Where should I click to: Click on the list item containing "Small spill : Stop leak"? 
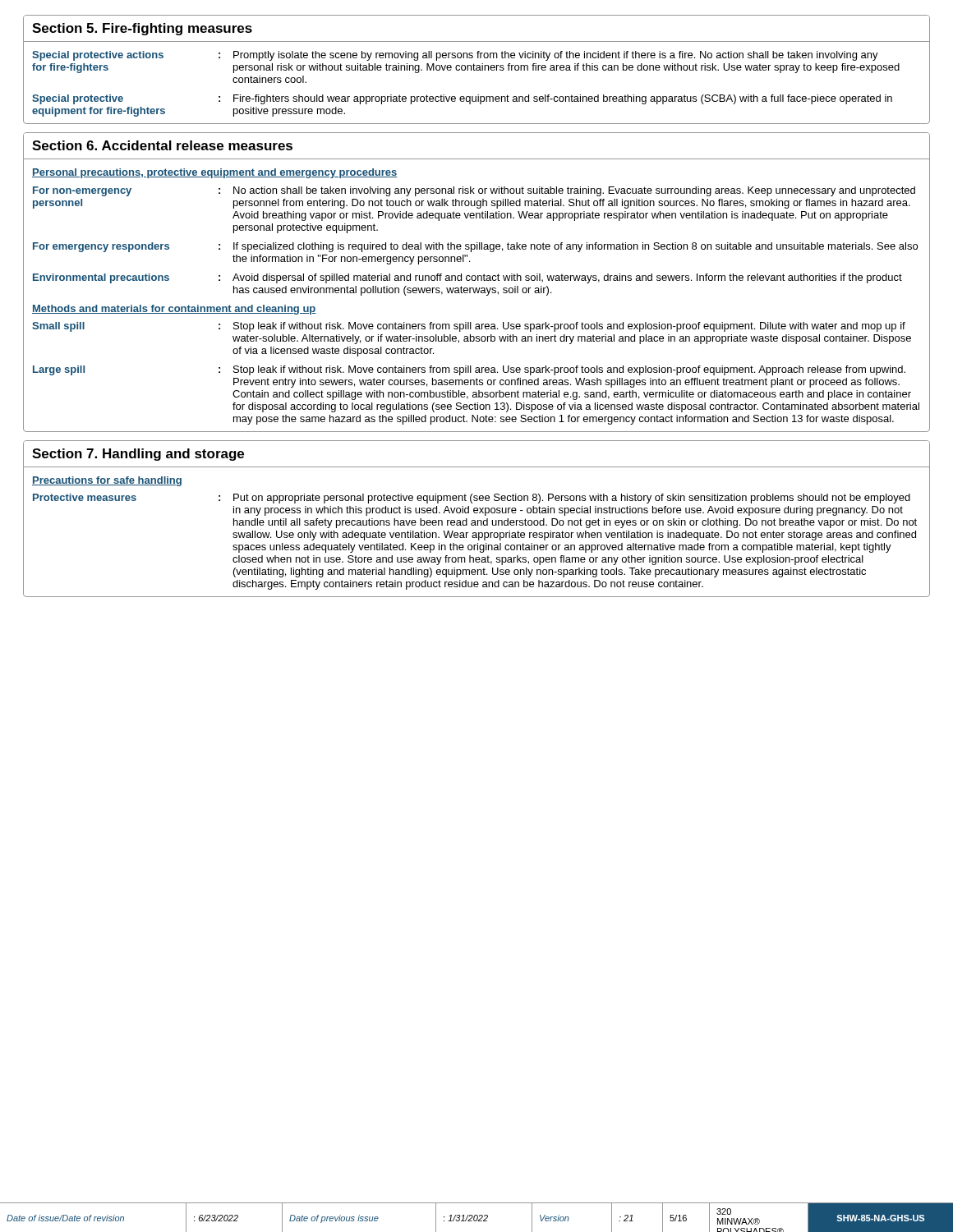(x=476, y=338)
